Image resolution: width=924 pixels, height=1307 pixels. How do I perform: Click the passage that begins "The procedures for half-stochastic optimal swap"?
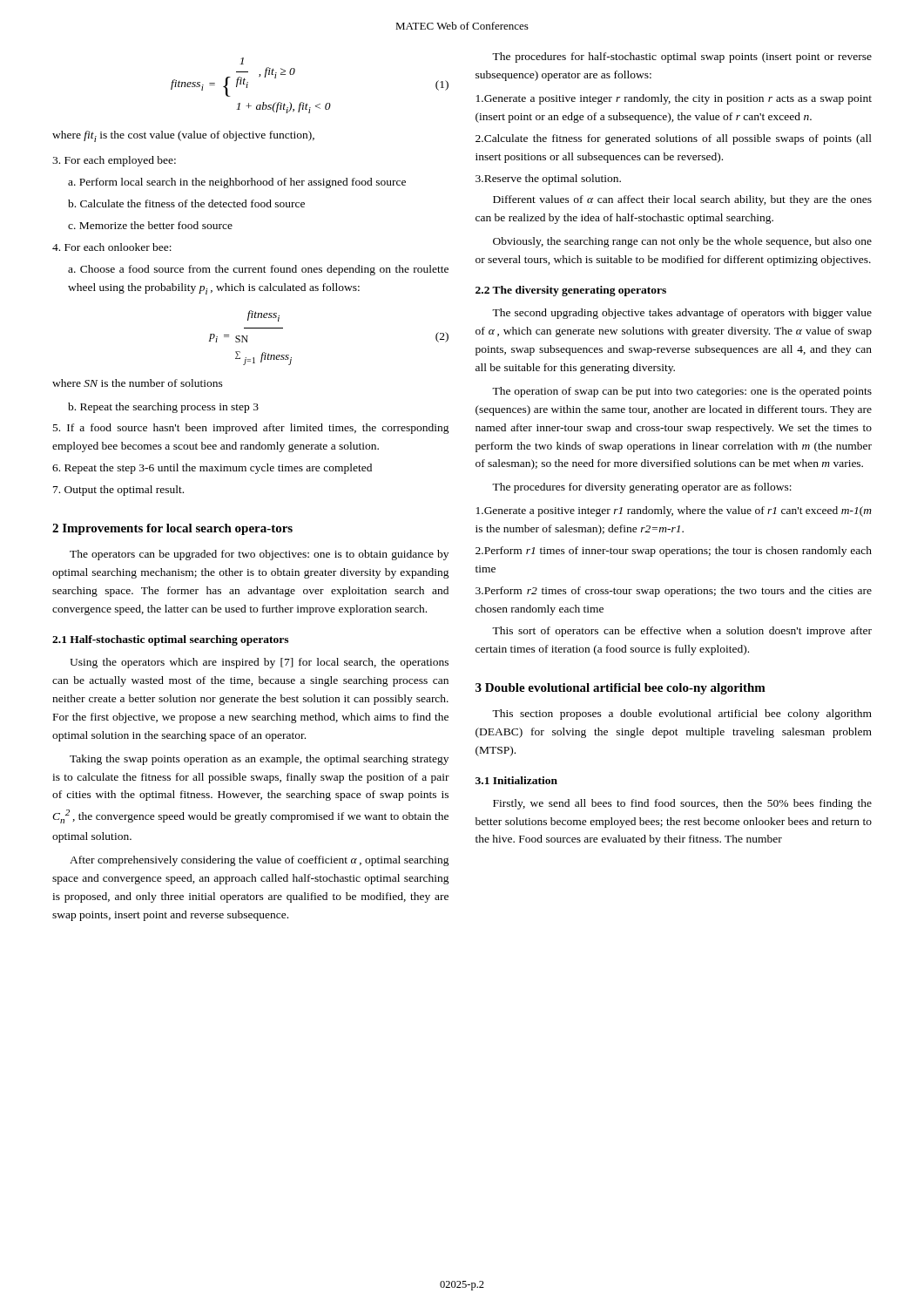[673, 66]
